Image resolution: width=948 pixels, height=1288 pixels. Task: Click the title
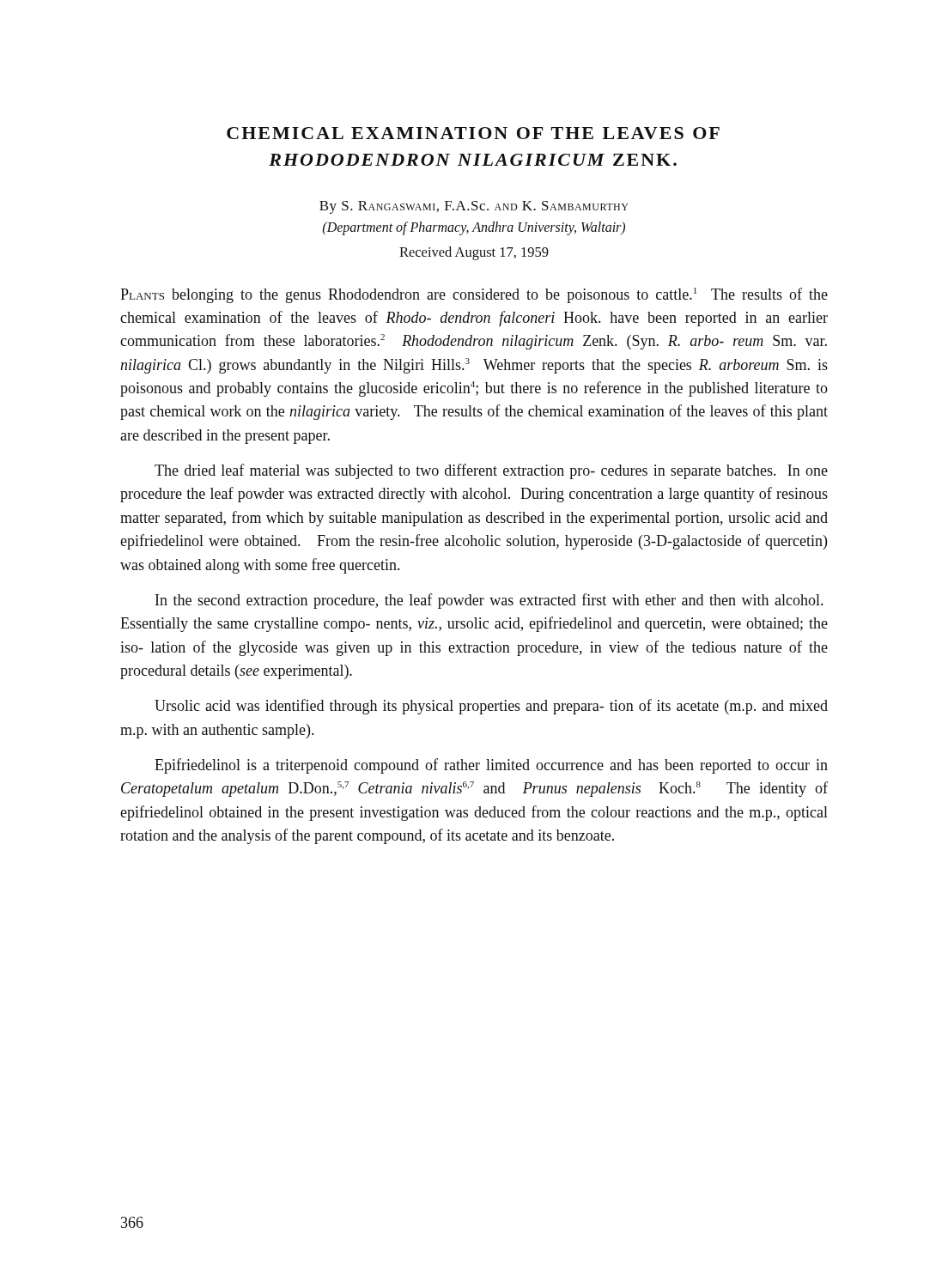474,147
